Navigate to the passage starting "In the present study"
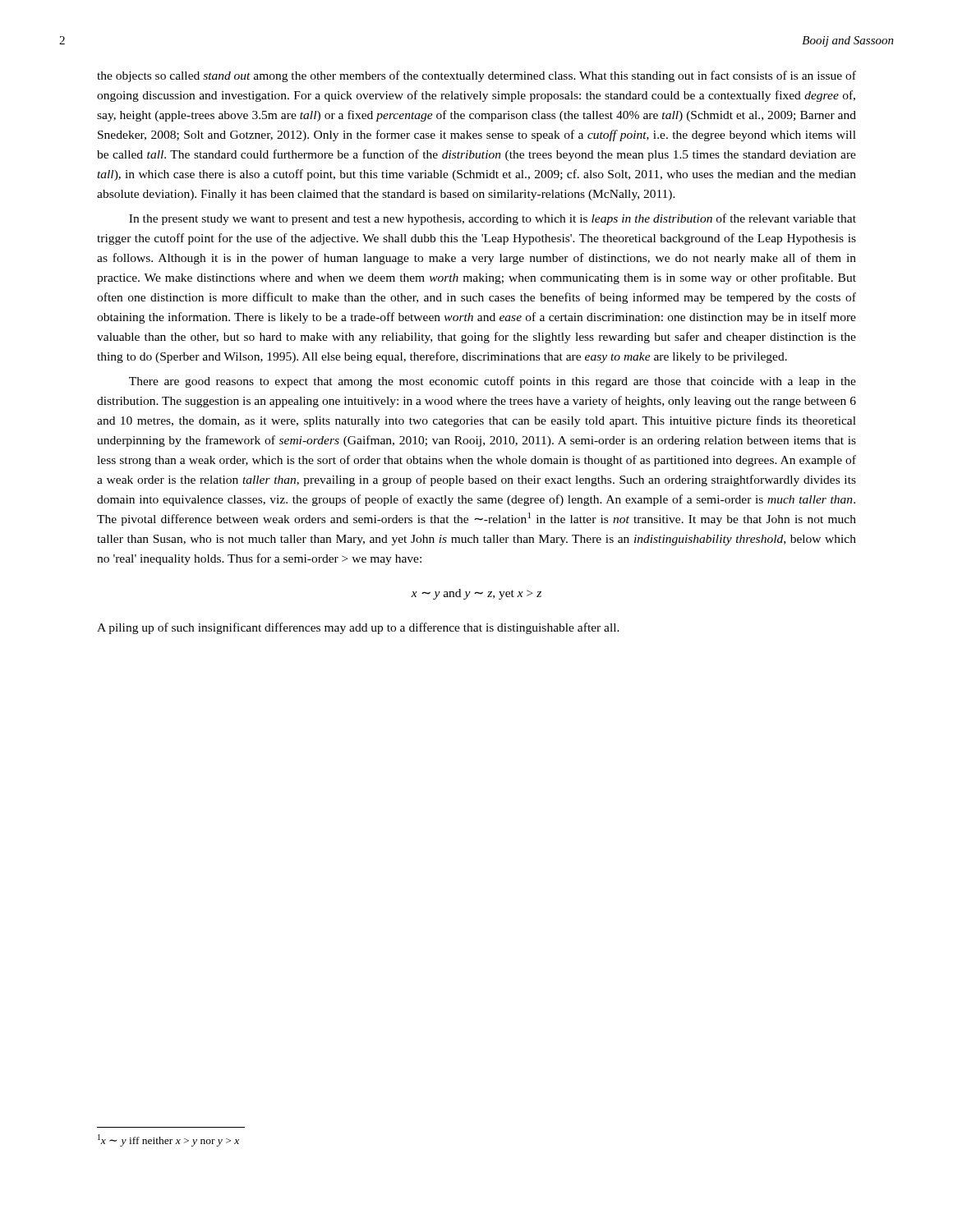953x1232 pixels. 476,288
